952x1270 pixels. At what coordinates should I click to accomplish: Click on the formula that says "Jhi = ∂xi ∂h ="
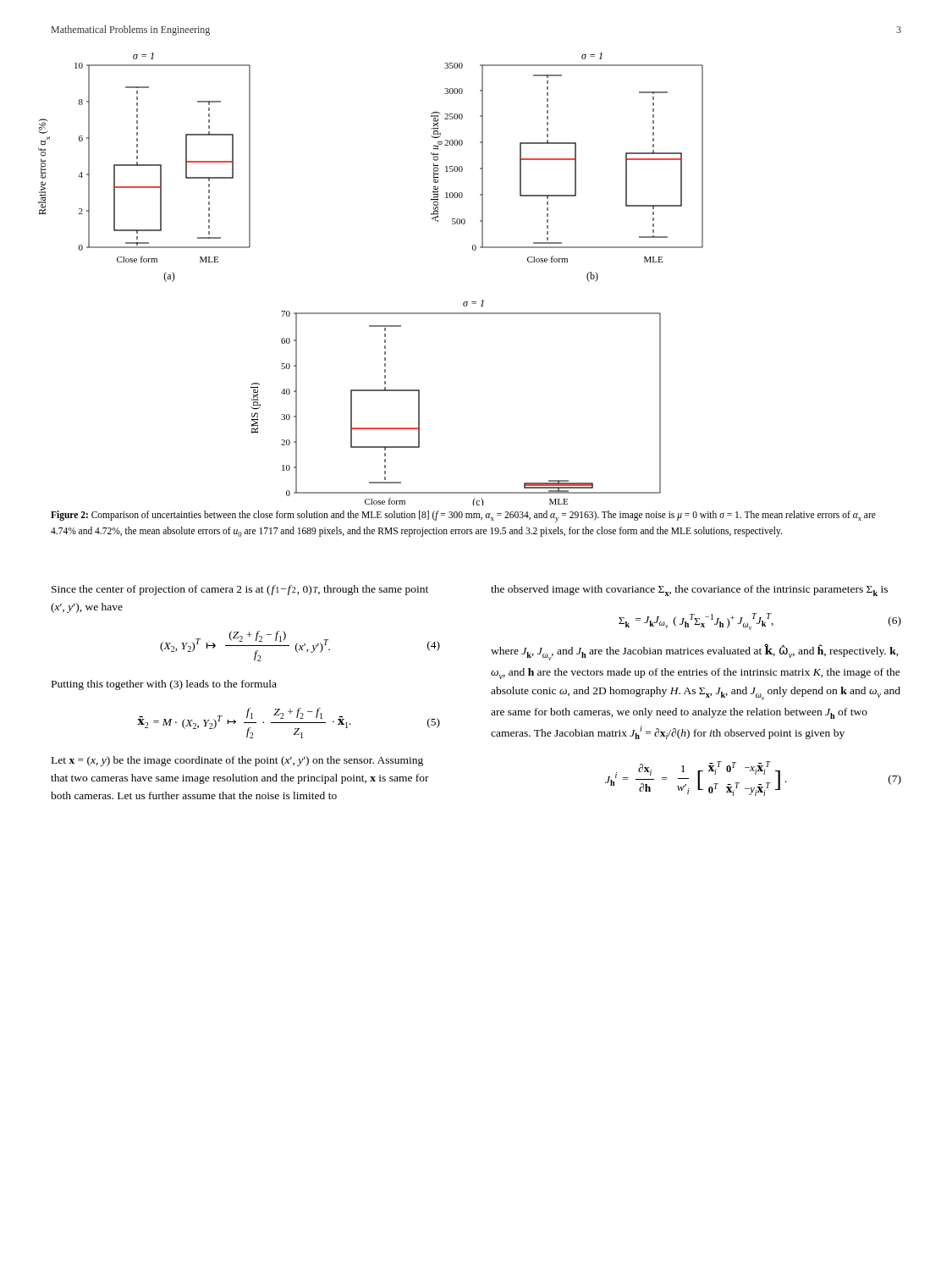753,779
